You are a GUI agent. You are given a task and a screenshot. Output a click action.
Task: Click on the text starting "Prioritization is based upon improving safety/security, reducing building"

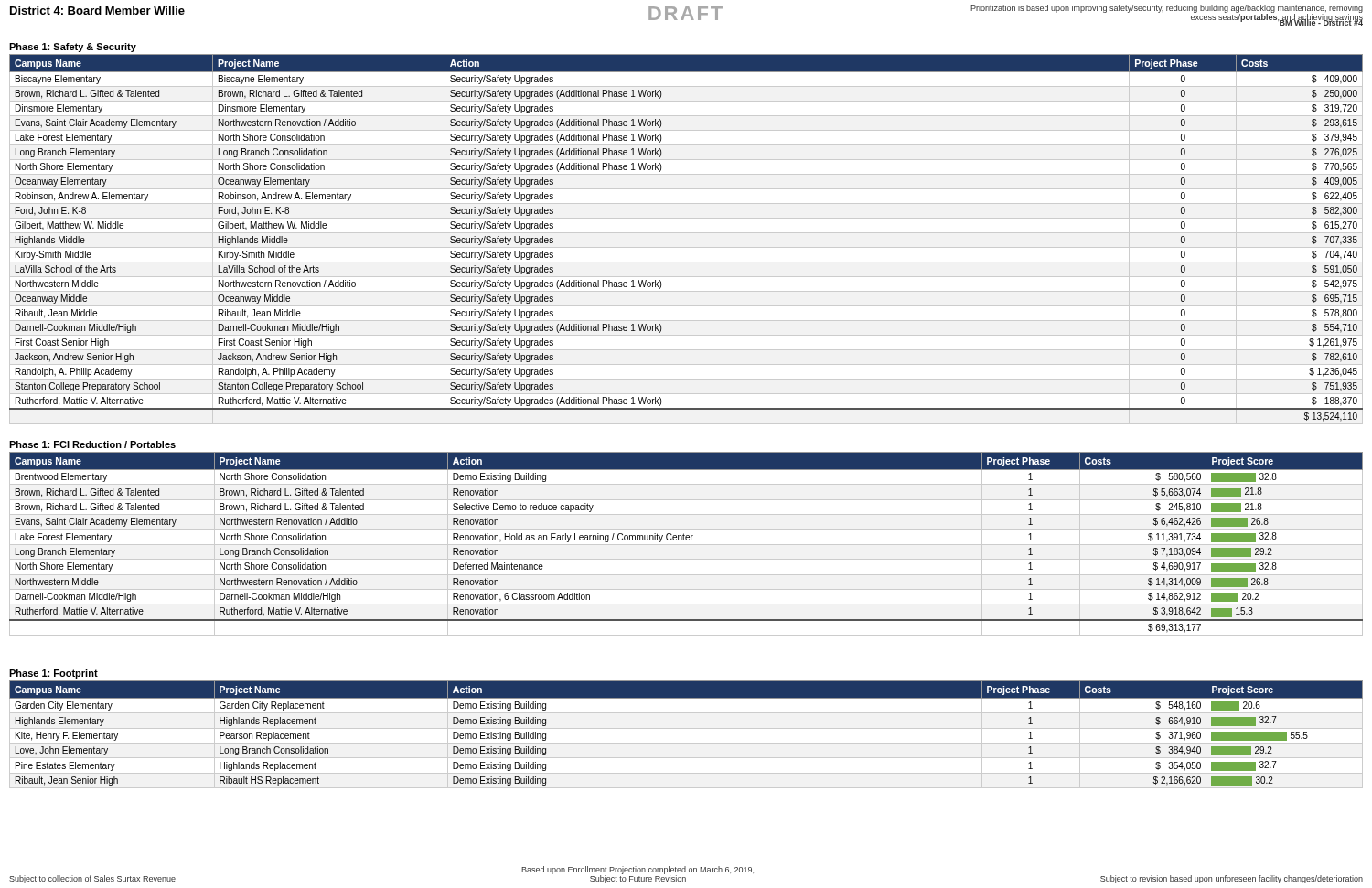click(x=1167, y=13)
